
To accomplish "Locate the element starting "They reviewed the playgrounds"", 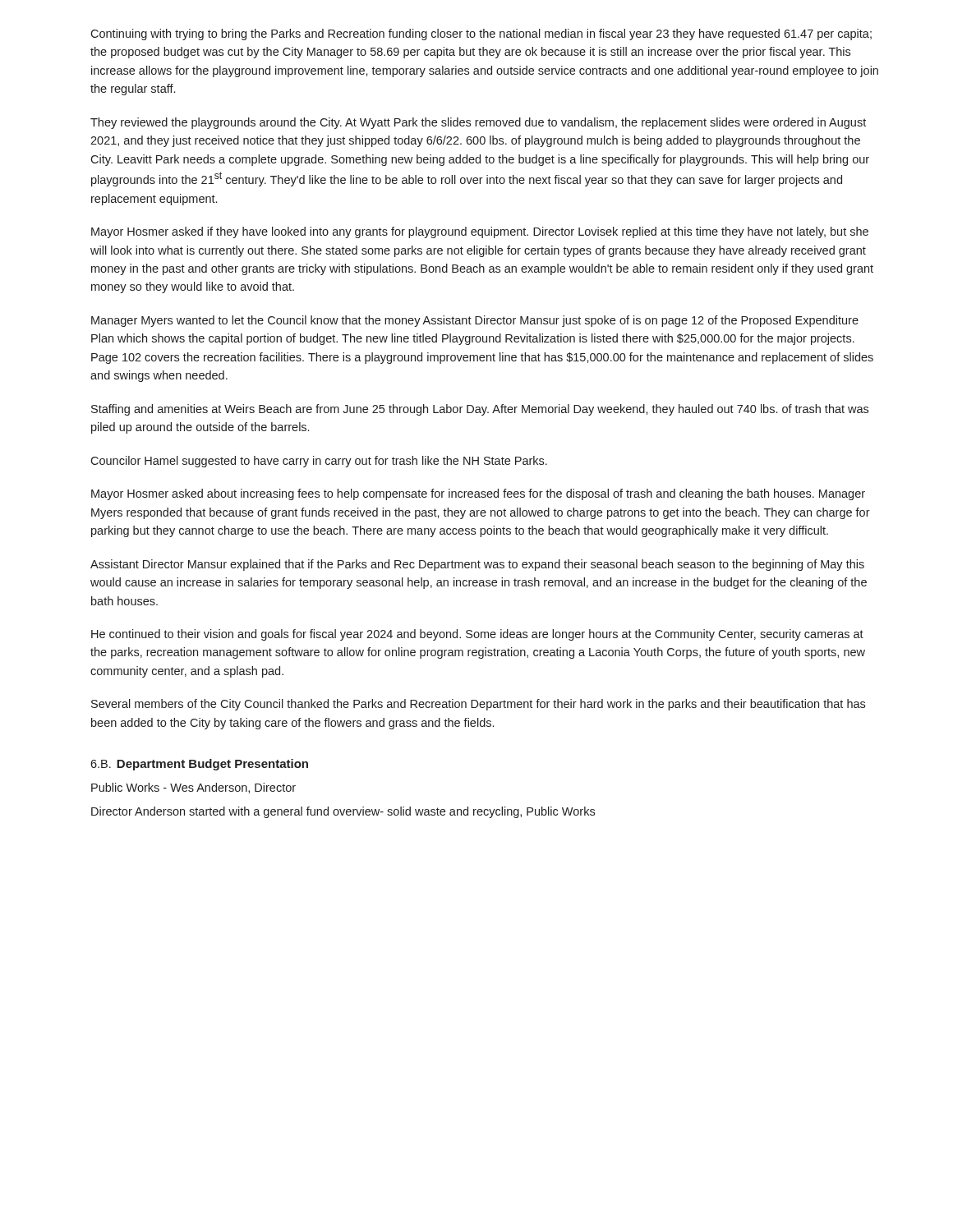I will tap(480, 160).
